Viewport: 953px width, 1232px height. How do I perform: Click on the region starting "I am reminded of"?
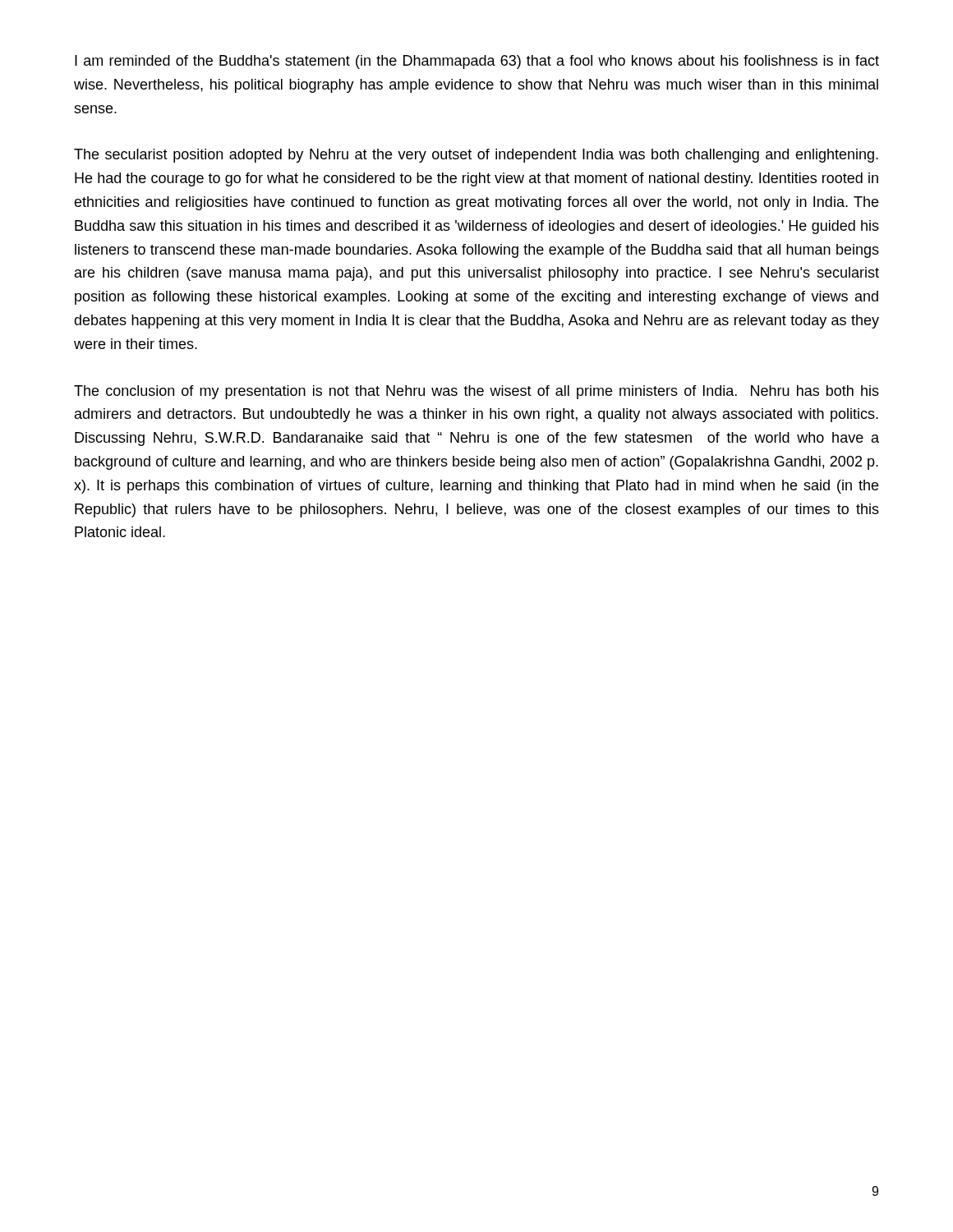coord(476,84)
